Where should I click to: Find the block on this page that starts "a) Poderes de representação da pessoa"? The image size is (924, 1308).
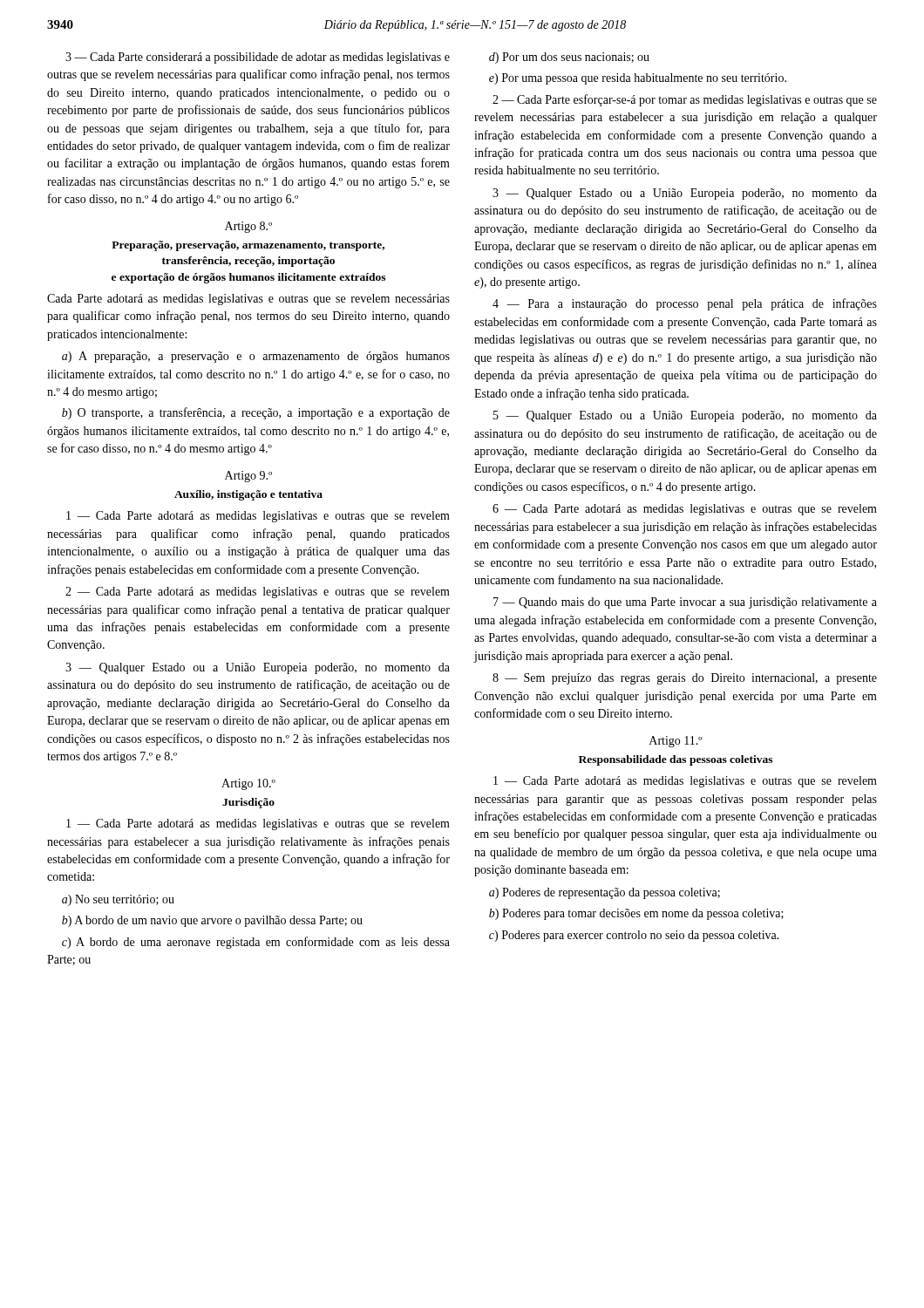tap(676, 893)
